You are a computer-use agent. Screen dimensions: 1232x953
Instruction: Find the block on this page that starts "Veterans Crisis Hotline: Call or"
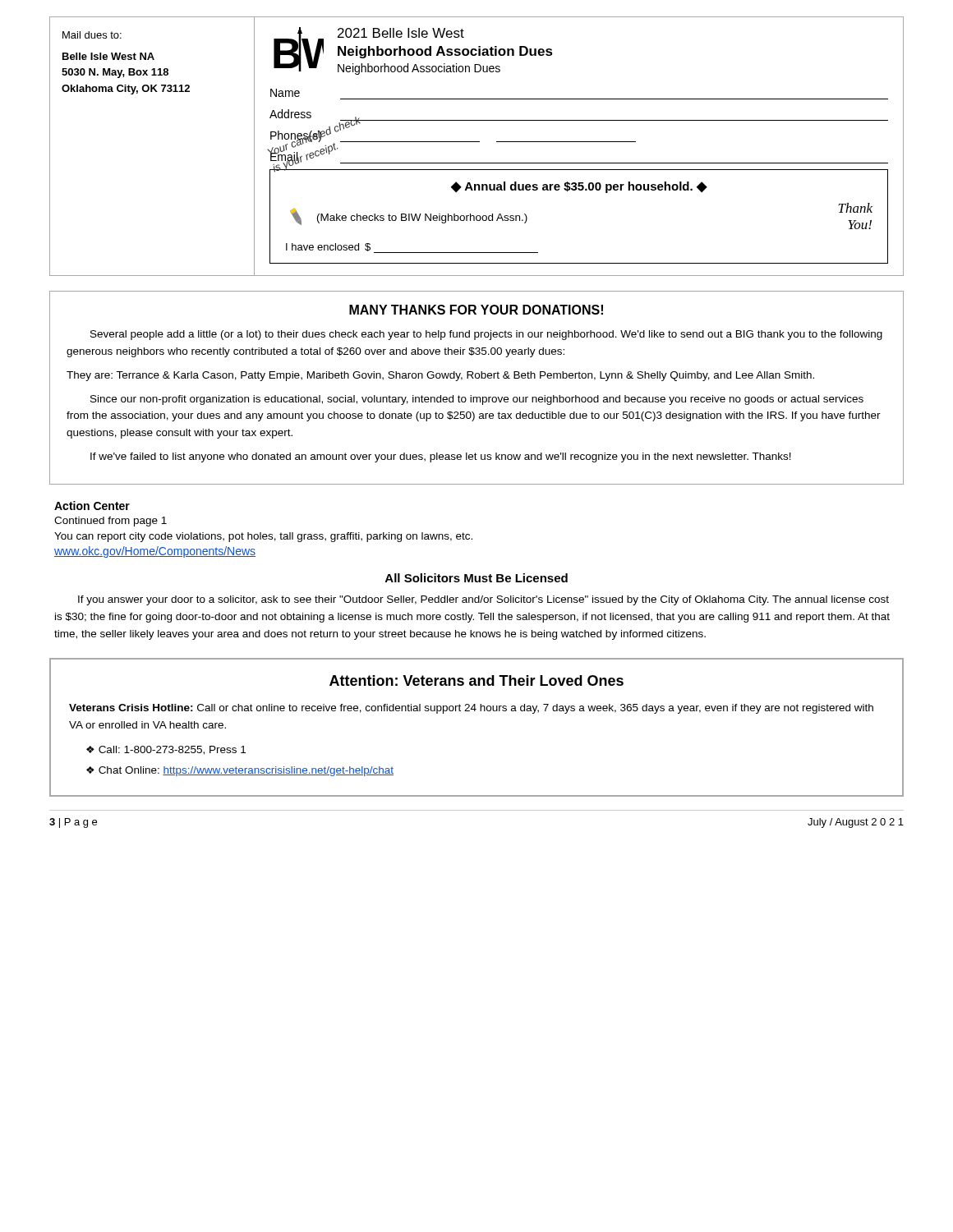(x=471, y=716)
